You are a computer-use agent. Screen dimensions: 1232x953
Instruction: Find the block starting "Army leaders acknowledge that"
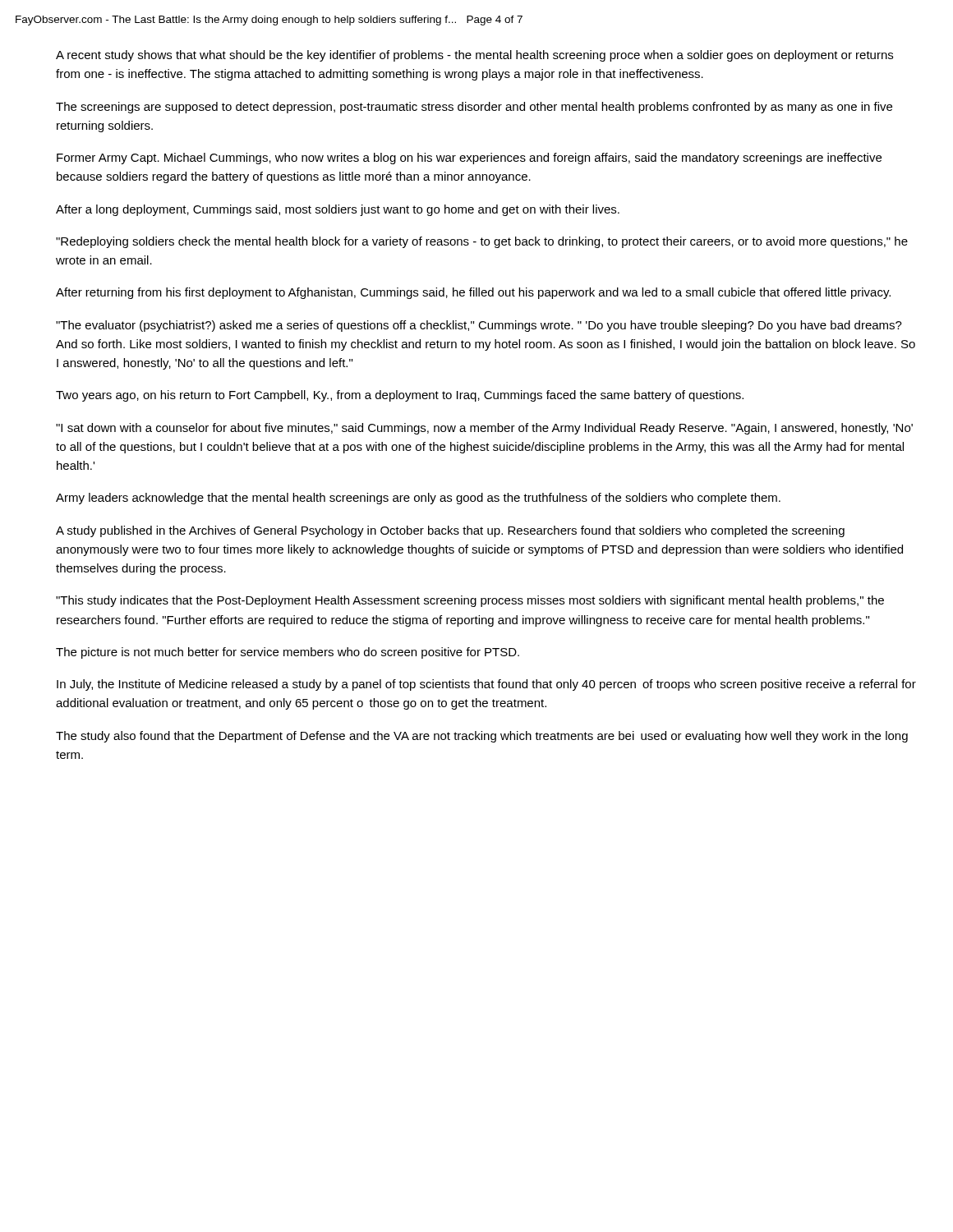tap(419, 498)
